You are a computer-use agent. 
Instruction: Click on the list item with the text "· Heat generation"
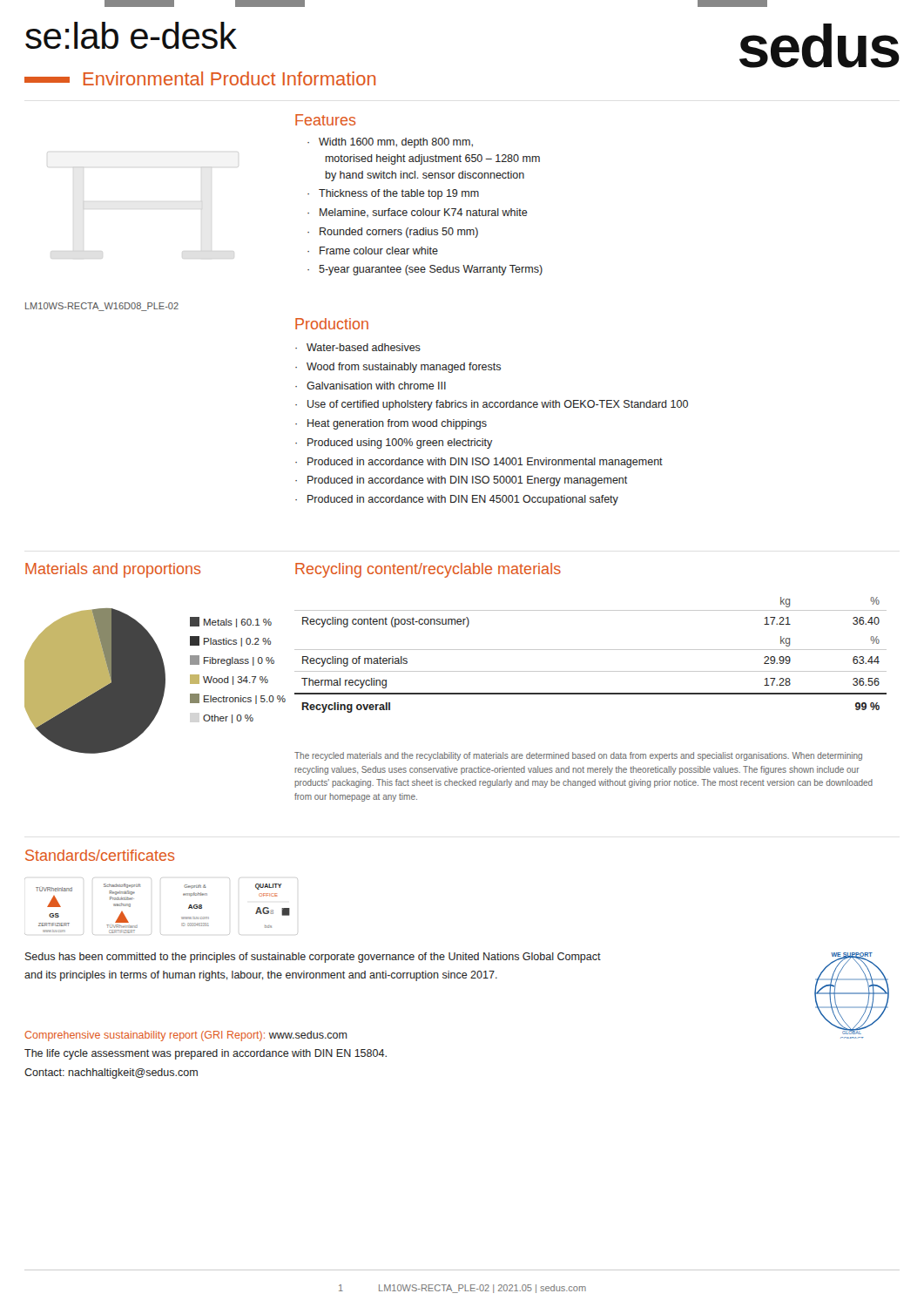[x=391, y=424]
